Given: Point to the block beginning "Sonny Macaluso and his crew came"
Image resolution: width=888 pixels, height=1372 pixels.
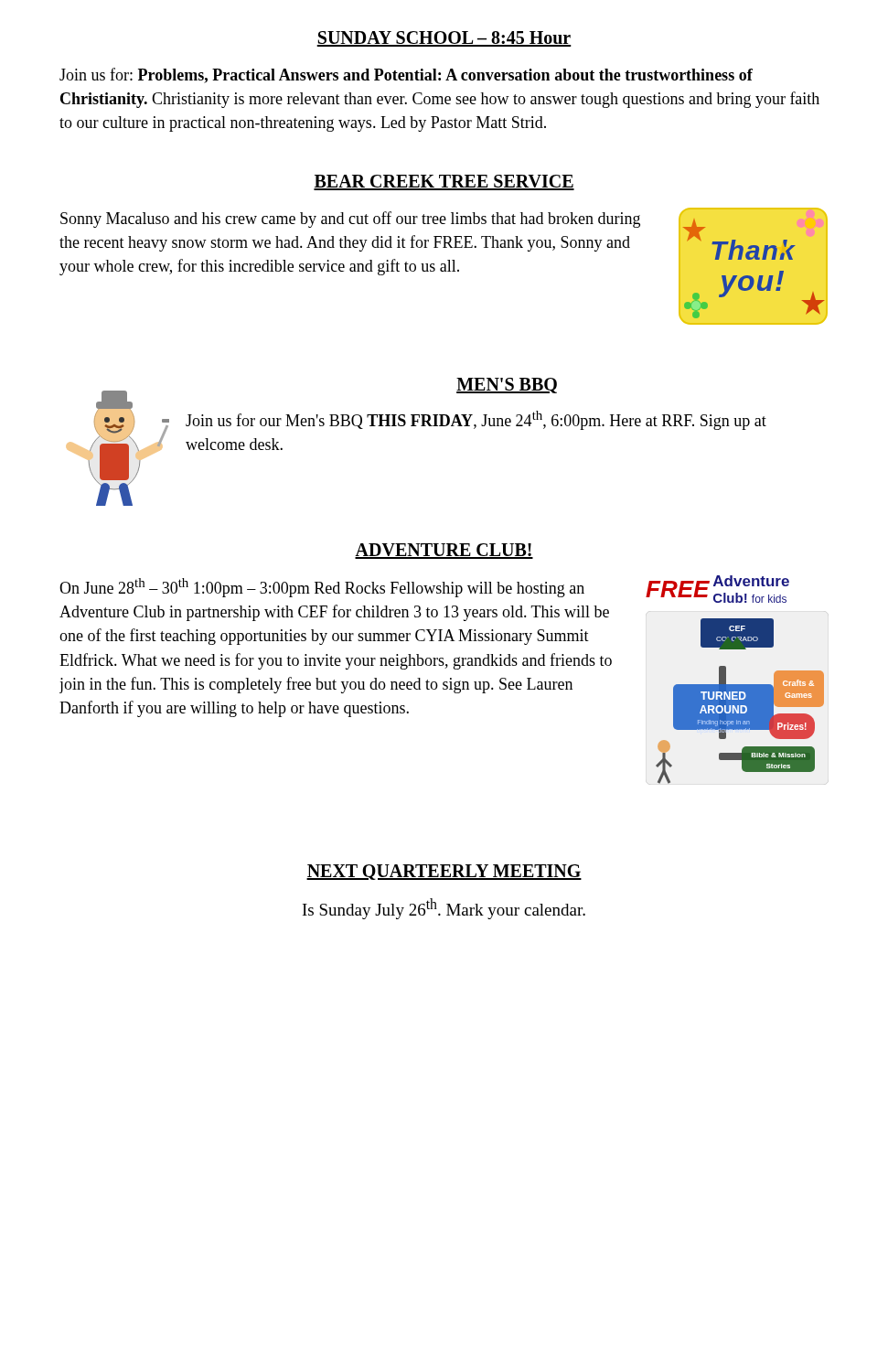Looking at the screenshot, I should pyautogui.click(x=350, y=243).
